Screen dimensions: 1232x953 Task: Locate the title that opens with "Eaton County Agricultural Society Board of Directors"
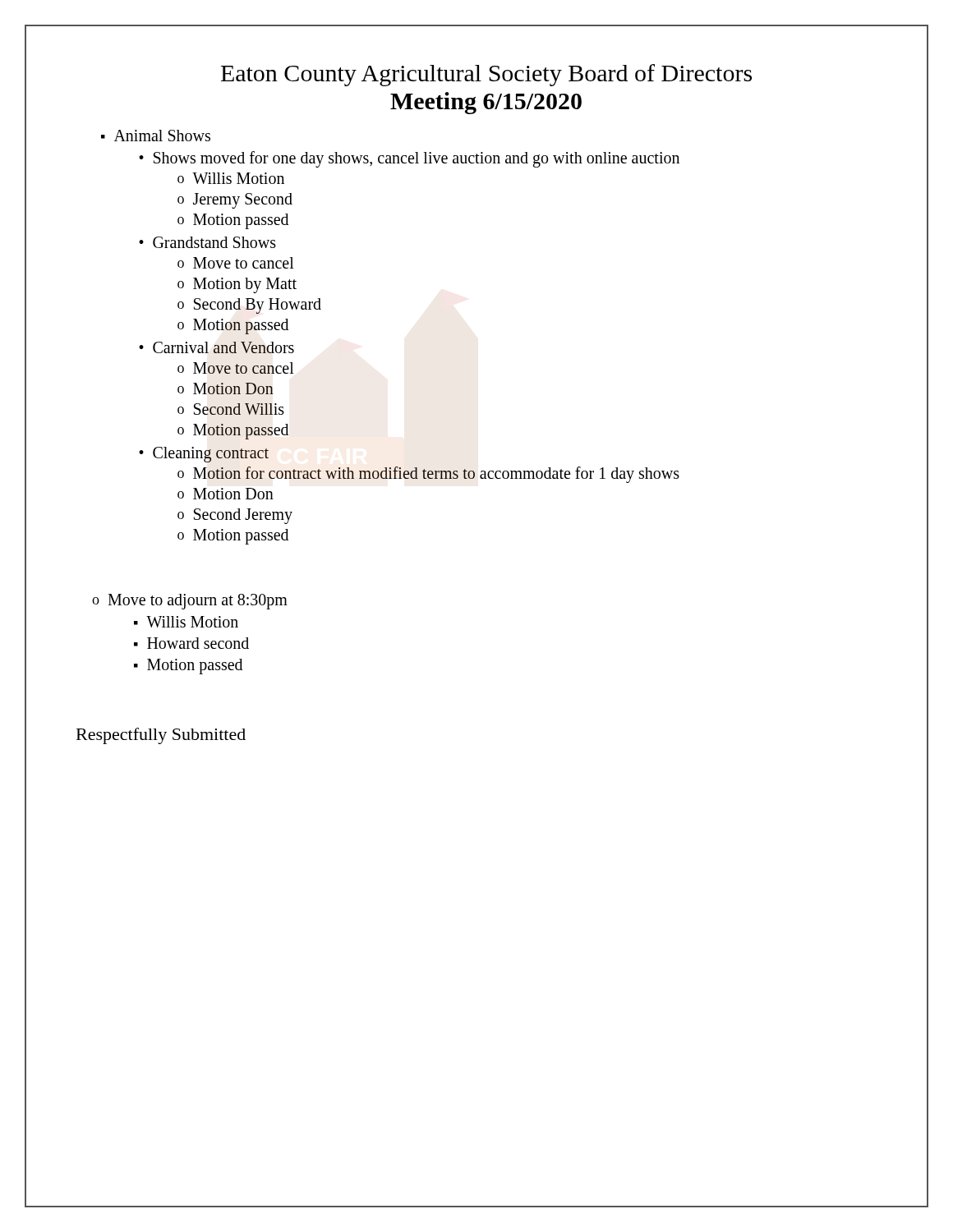(486, 87)
